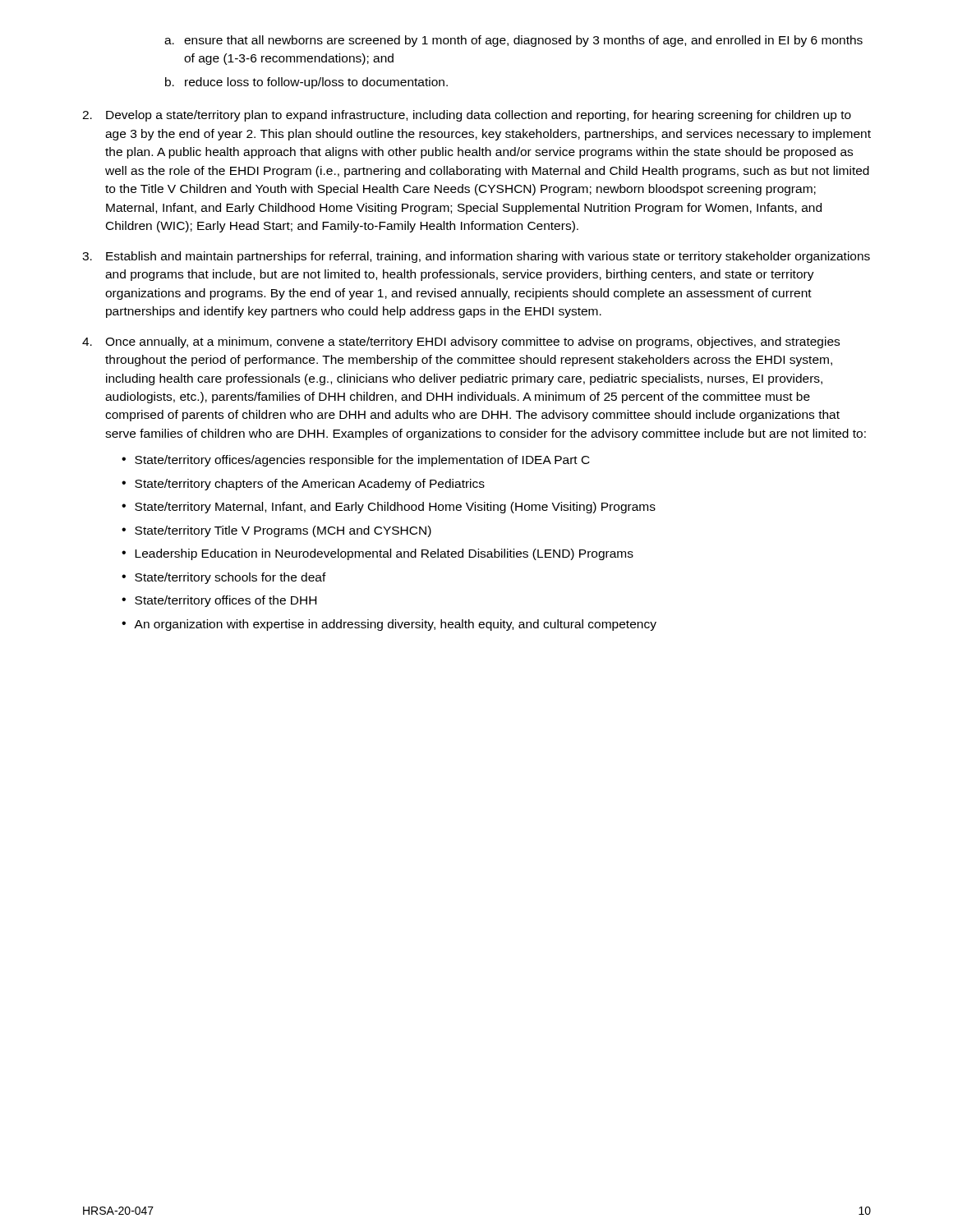The width and height of the screenshot is (953, 1232).
Task: Locate the list item that says "a. ensure that all newborns"
Action: [518, 50]
